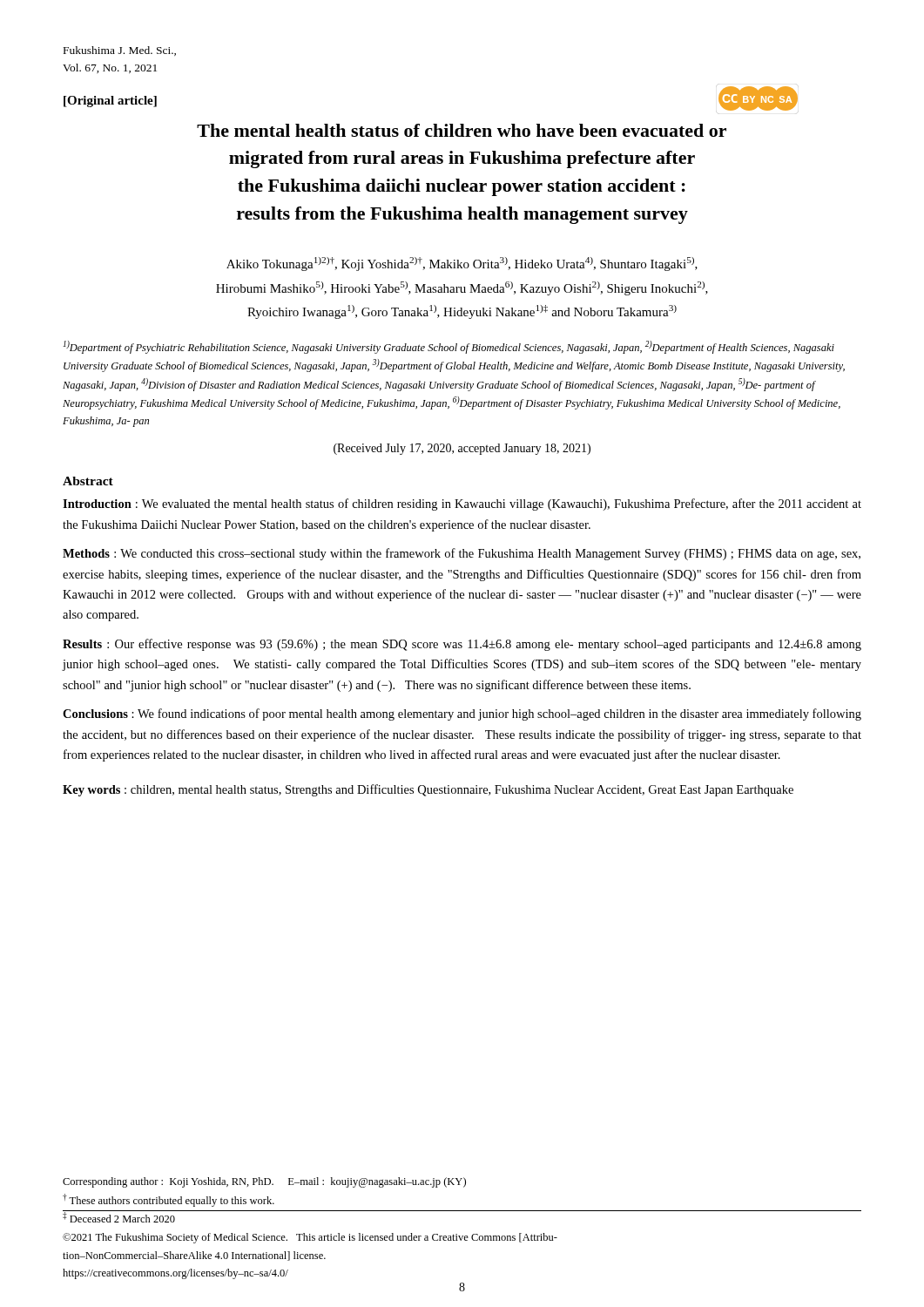Image resolution: width=924 pixels, height=1307 pixels.
Task: Point to the block beginning "1)Department of Psychiatric Rehabilitation Science, Nagasaki University"
Action: click(x=454, y=383)
